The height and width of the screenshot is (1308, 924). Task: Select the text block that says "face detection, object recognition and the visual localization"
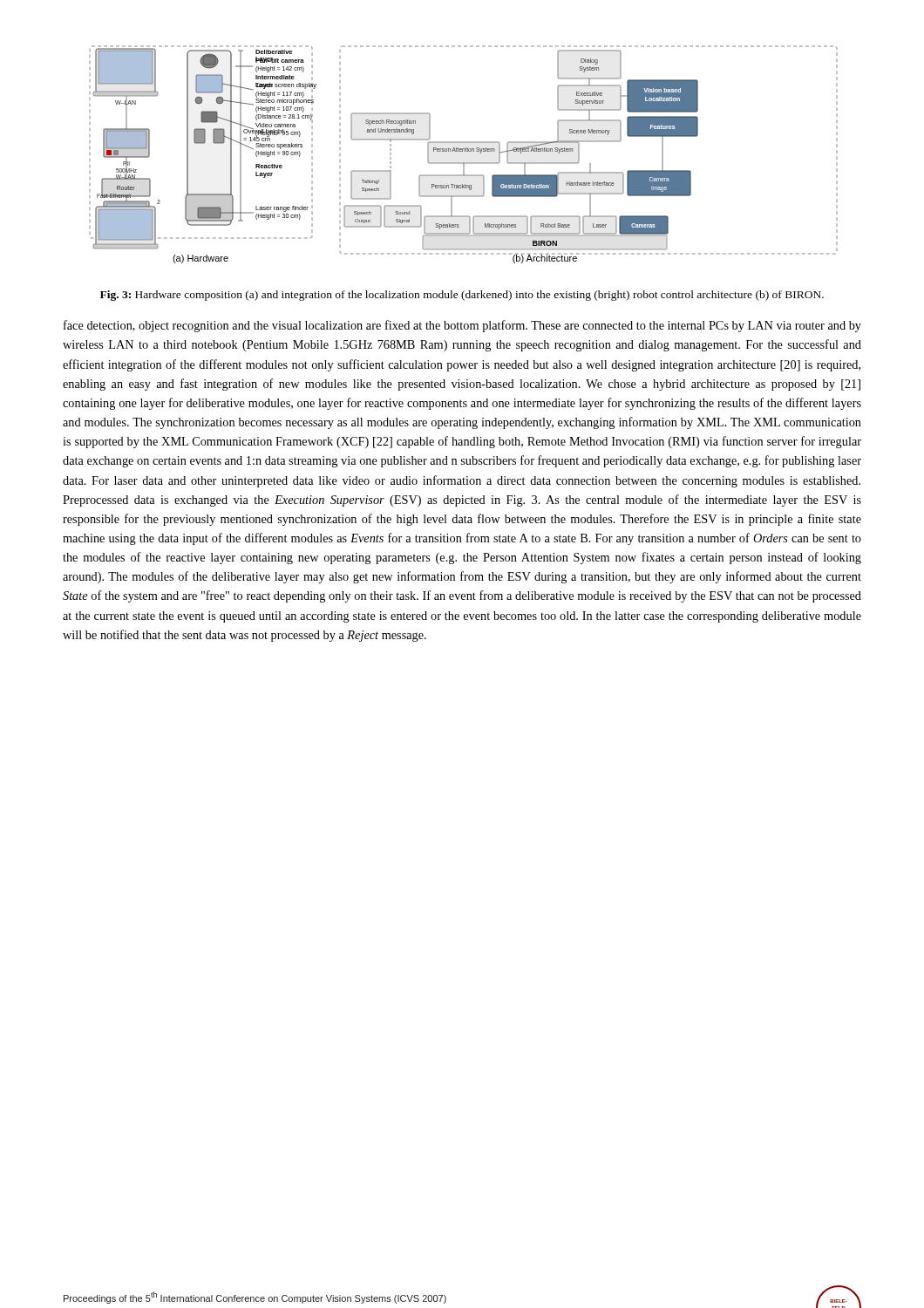(x=462, y=480)
